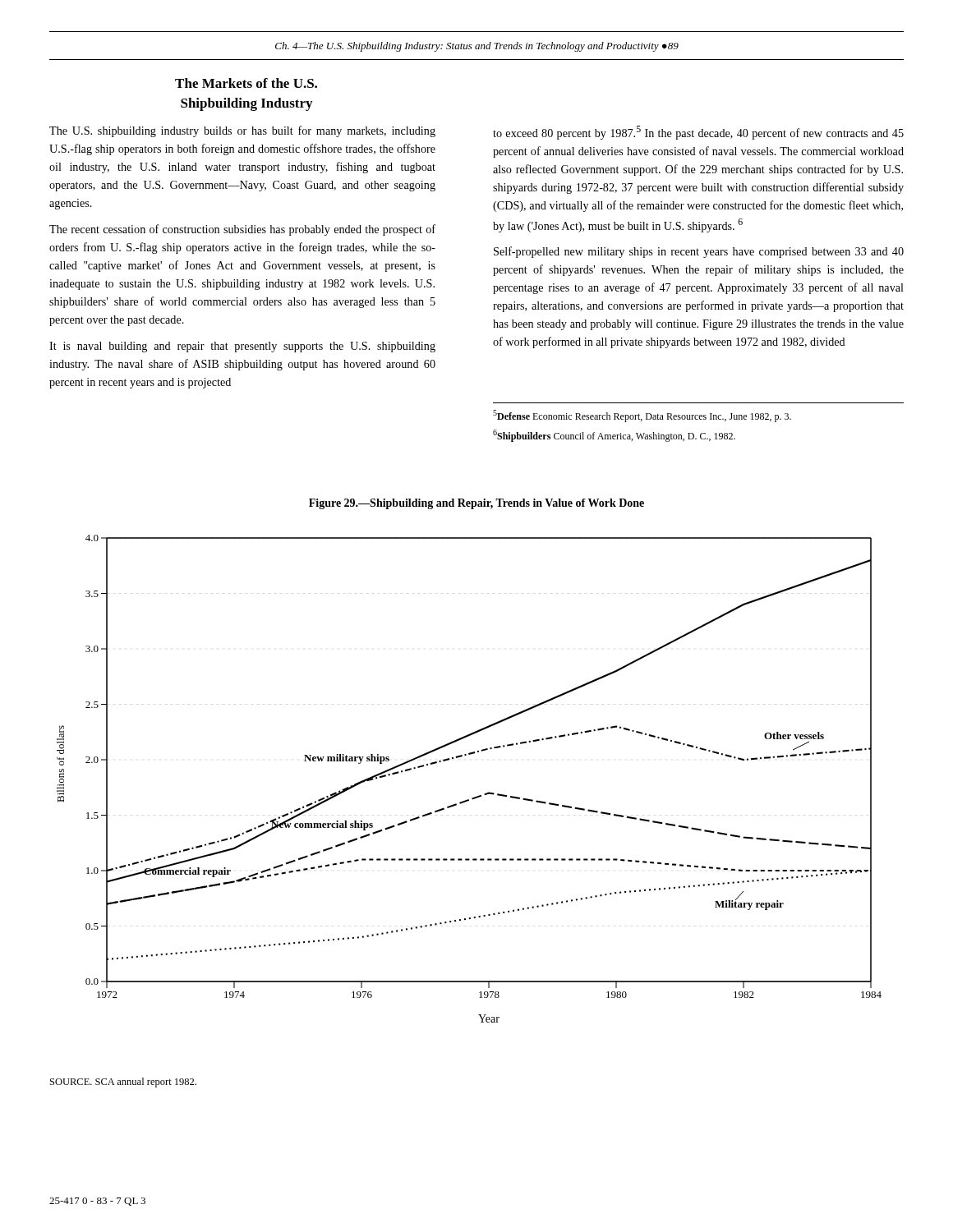Viewport: 953px width, 1232px height.
Task: Select the title that says "The Markets of the U.S.Shipbuilding Industry"
Action: [246, 93]
